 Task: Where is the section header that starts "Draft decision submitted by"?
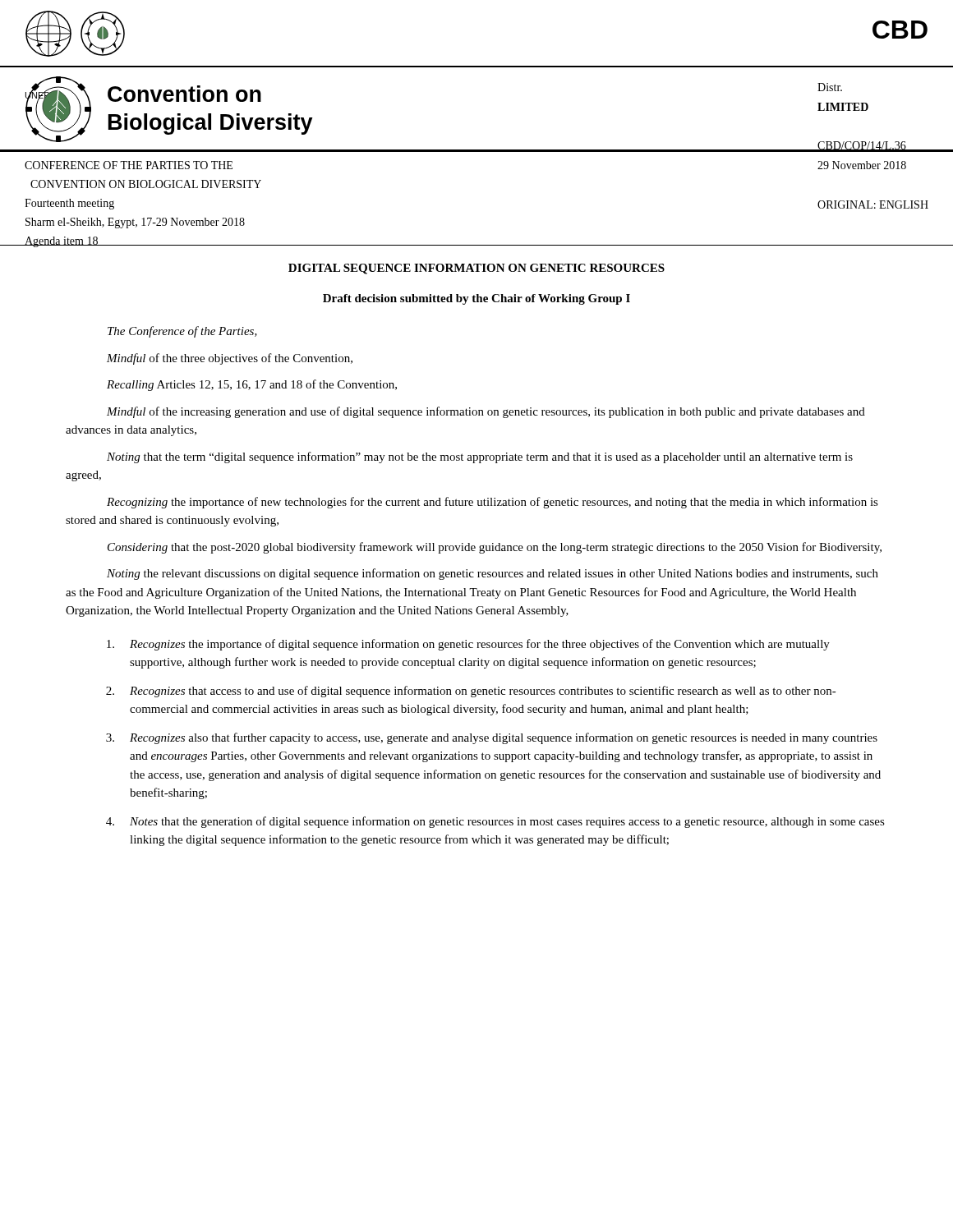pyautogui.click(x=476, y=298)
